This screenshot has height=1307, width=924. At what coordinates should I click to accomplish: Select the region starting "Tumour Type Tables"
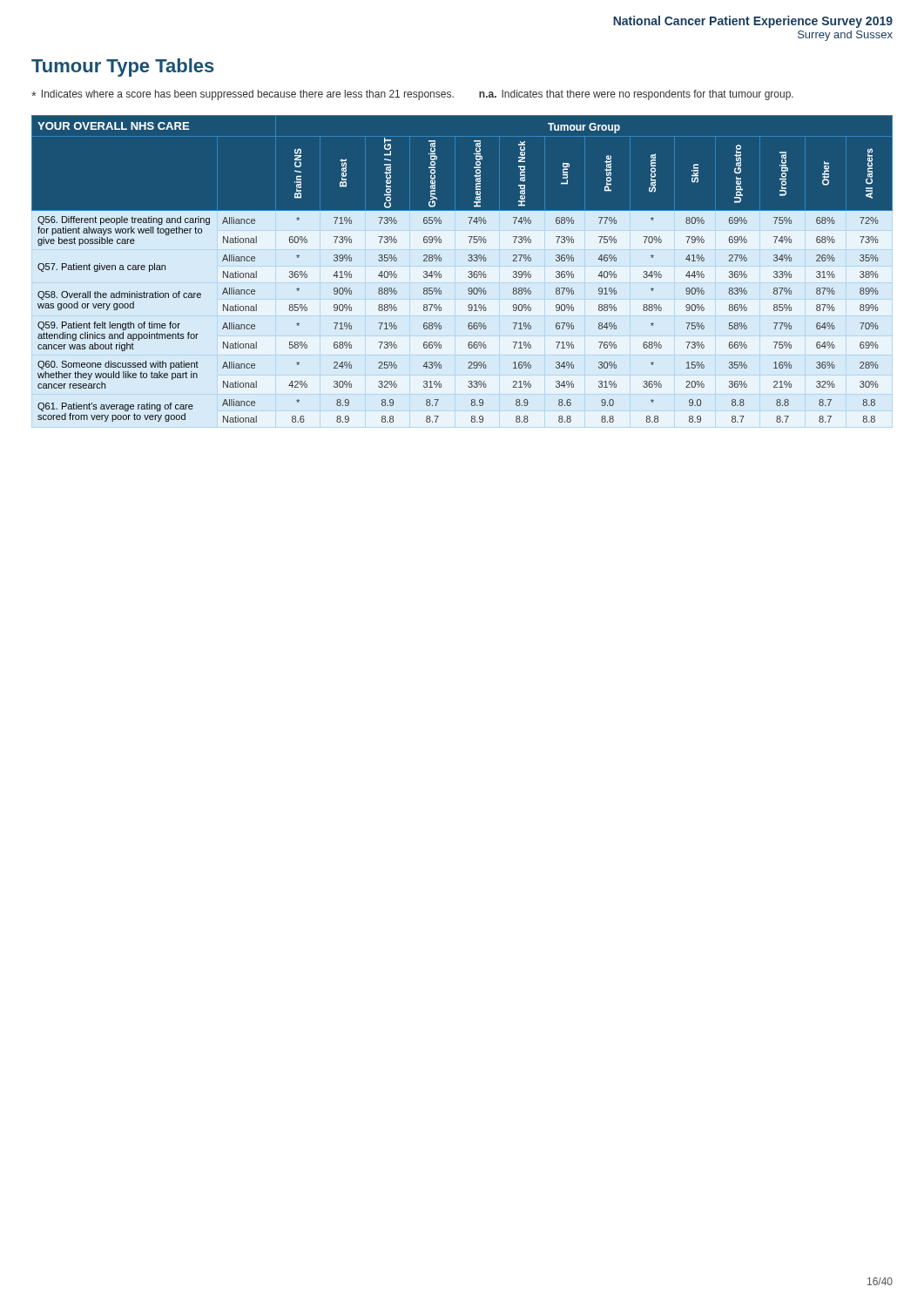coord(123,66)
